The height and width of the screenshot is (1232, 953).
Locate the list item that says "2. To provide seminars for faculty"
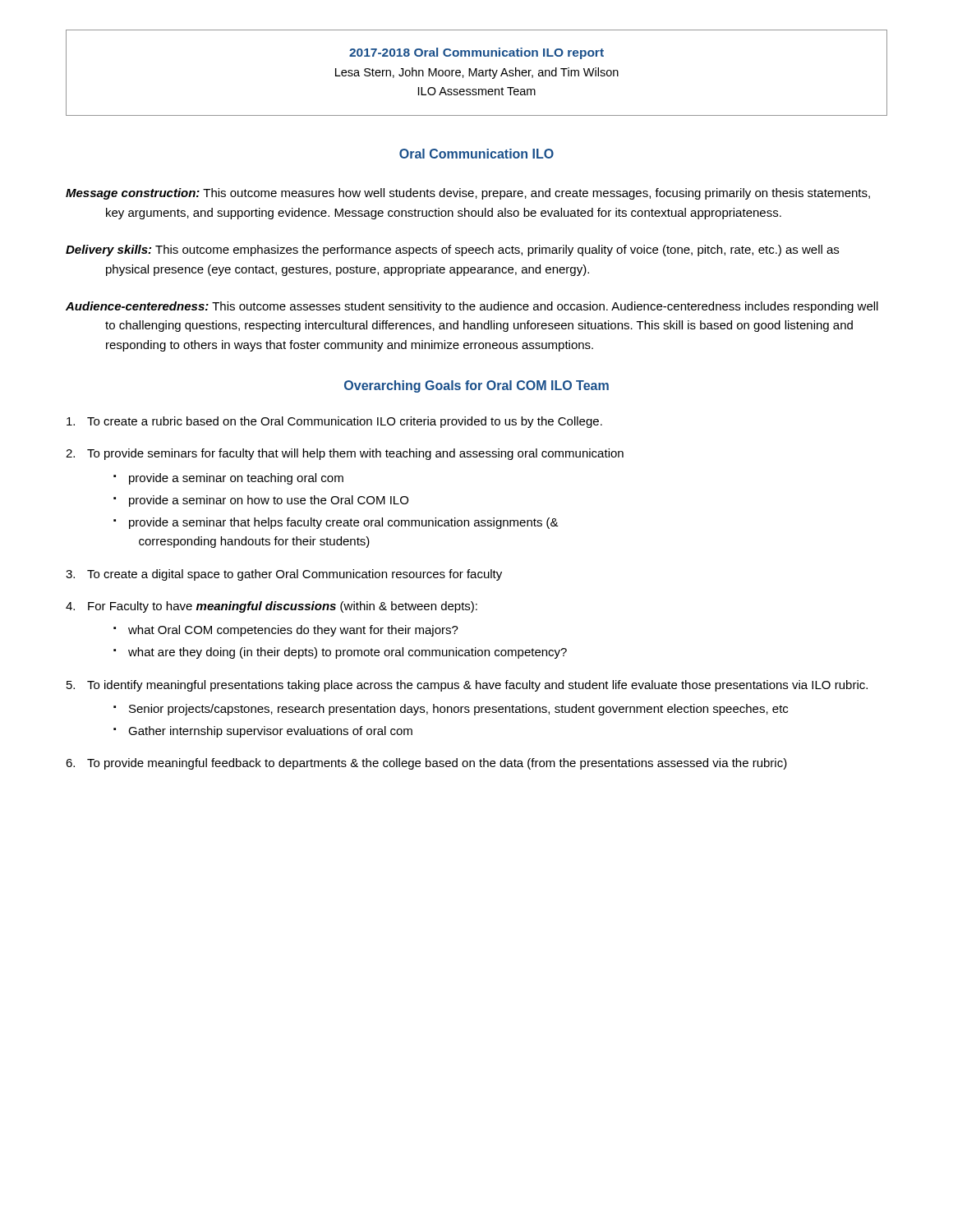(345, 454)
